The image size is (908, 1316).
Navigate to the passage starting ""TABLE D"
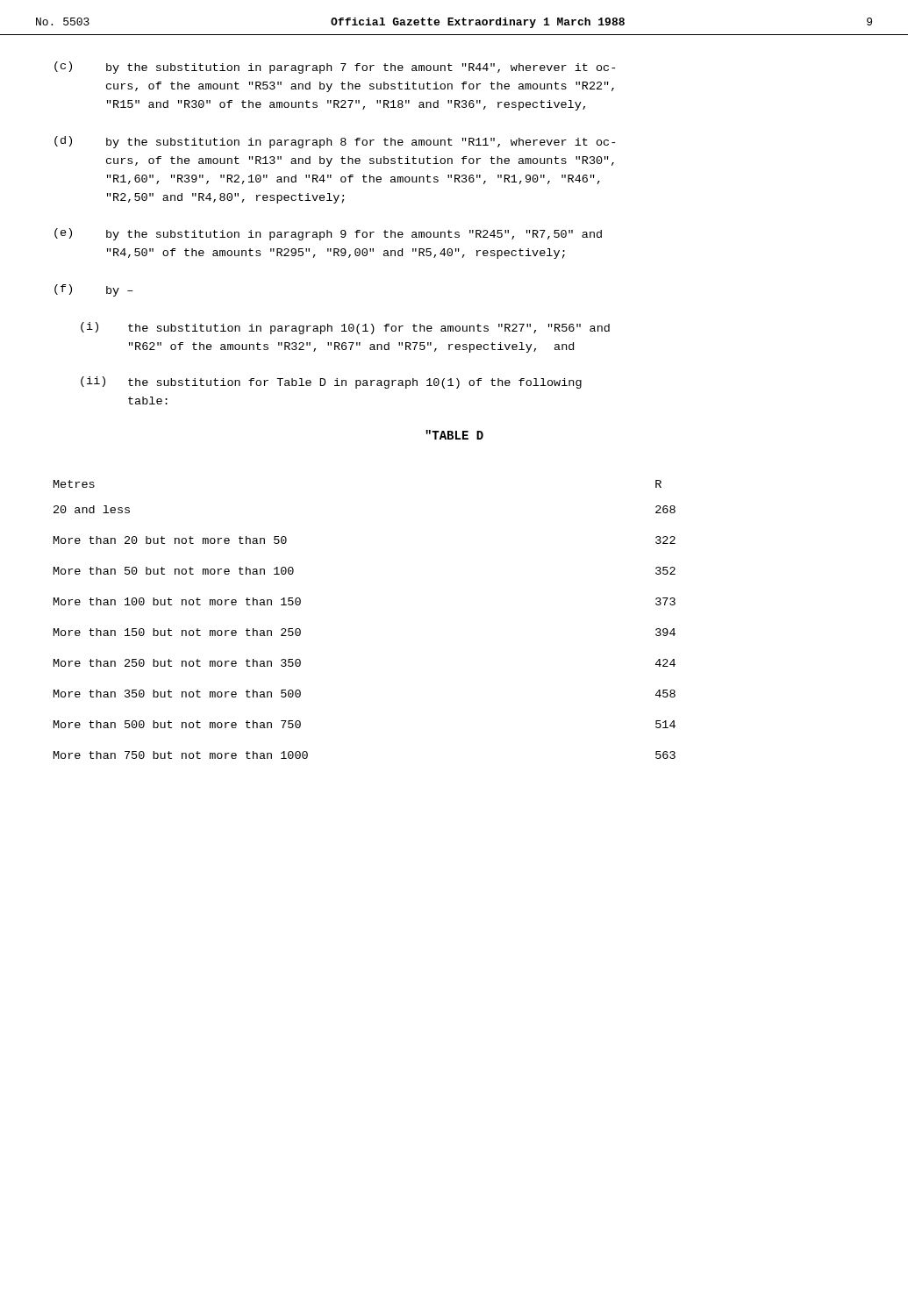(x=454, y=436)
